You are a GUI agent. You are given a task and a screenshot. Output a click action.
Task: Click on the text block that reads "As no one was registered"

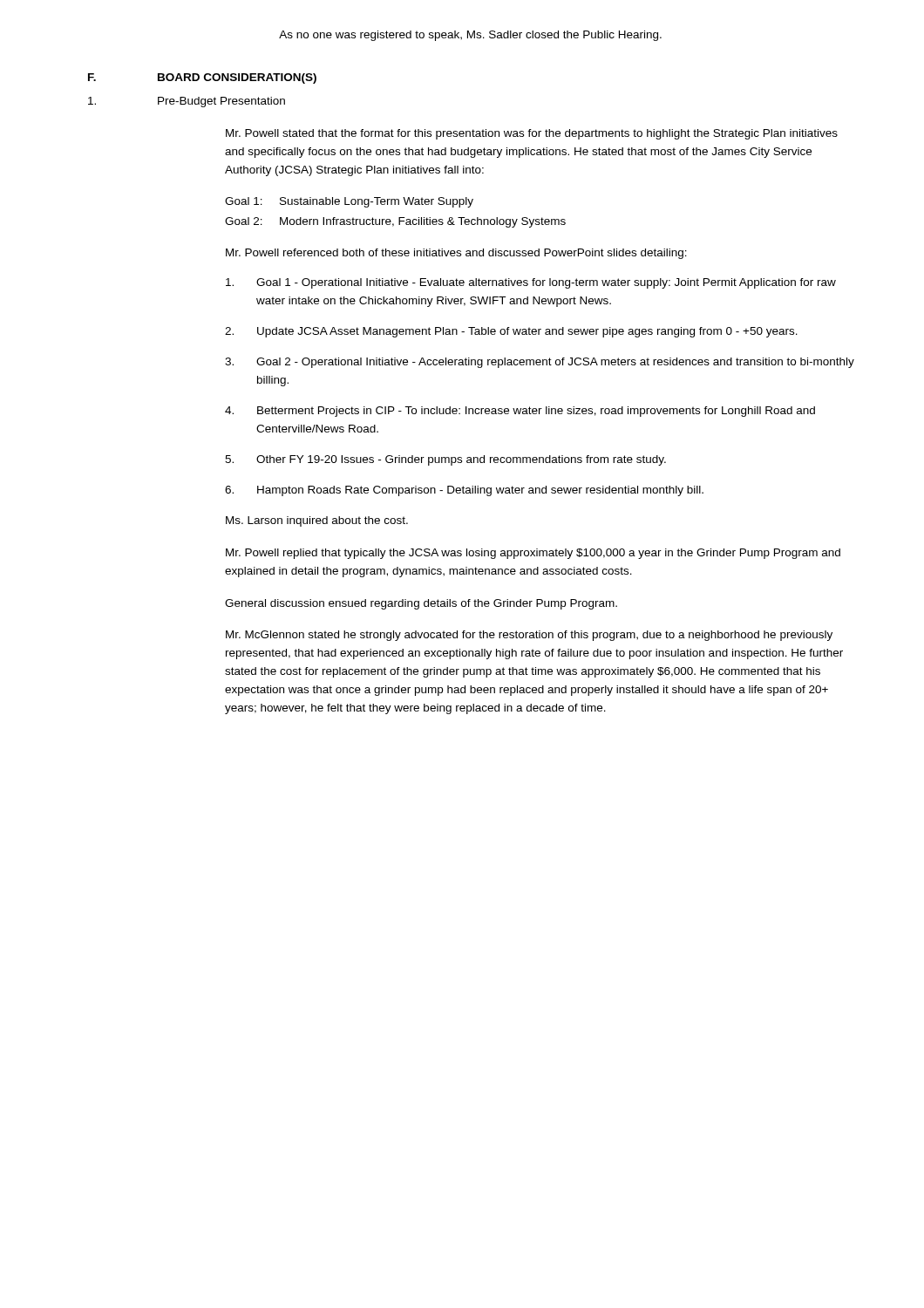(471, 34)
